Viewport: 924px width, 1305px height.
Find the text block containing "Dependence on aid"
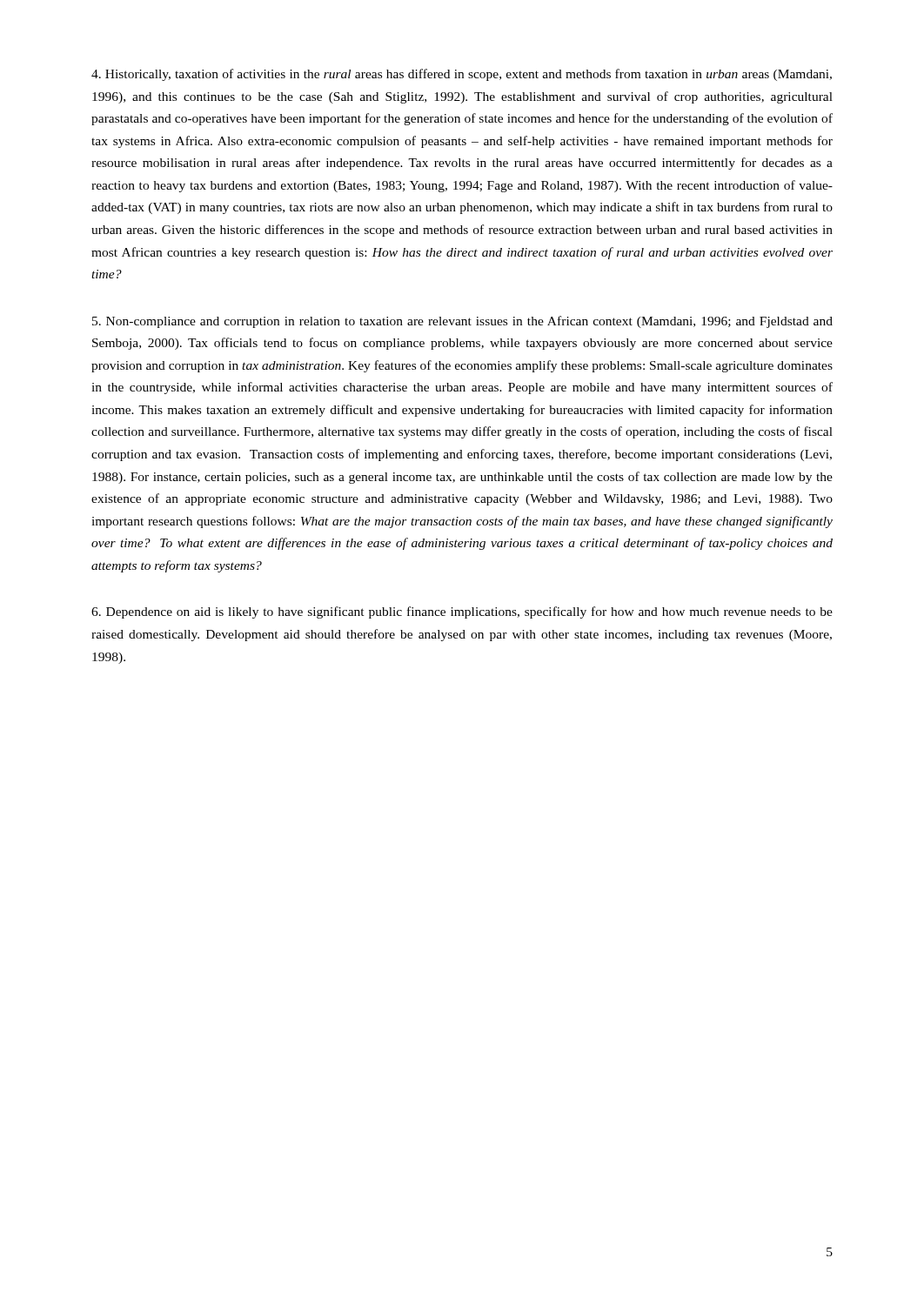tap(462, 634)
